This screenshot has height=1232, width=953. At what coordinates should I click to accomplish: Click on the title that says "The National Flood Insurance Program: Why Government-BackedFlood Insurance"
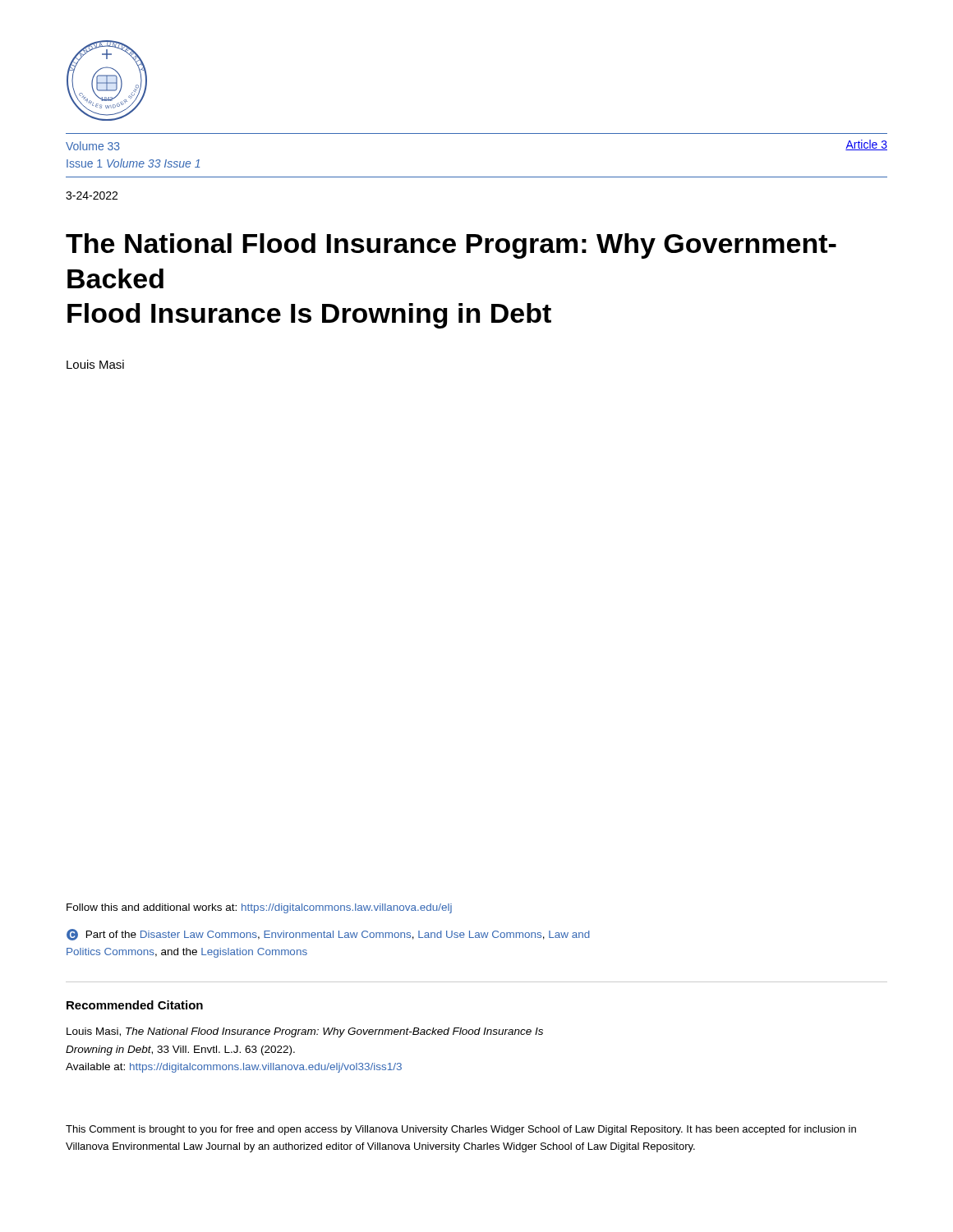coord(451,246)
